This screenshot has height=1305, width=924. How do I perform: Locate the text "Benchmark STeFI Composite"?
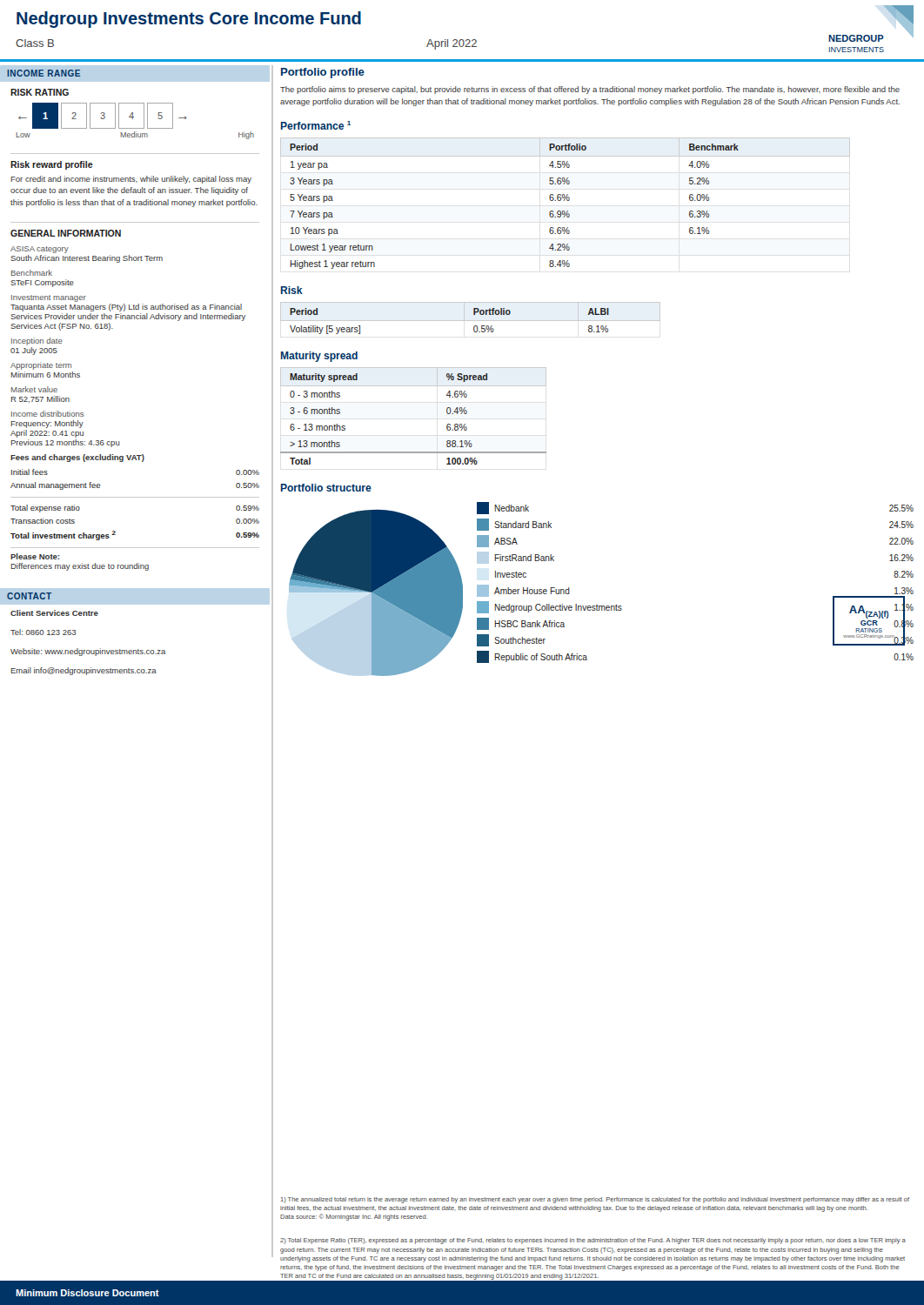click(x=42, y=277)
